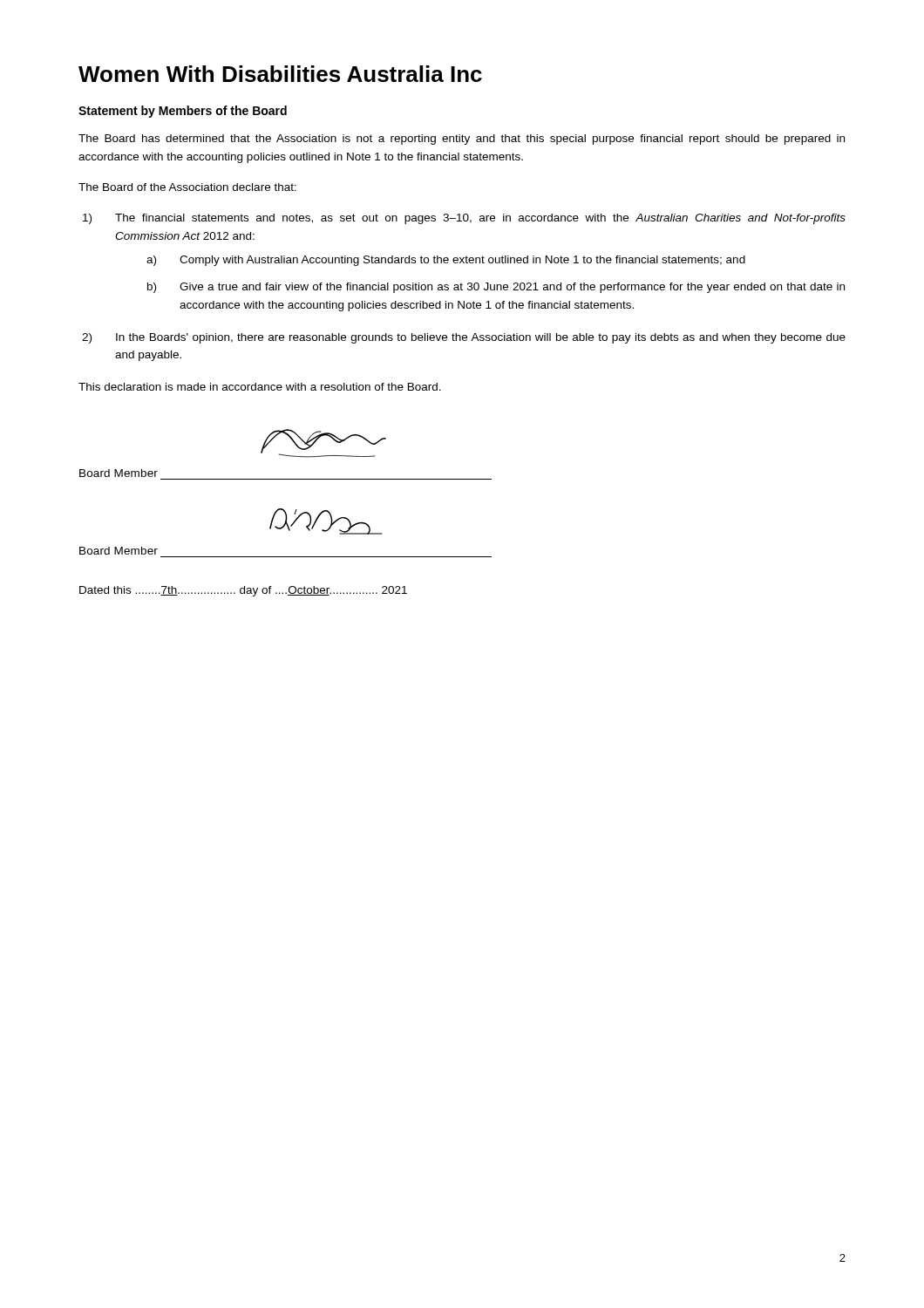
Task: Click on the region starting "This declaration is made in accordance"
Action: [x=260, y=387]
